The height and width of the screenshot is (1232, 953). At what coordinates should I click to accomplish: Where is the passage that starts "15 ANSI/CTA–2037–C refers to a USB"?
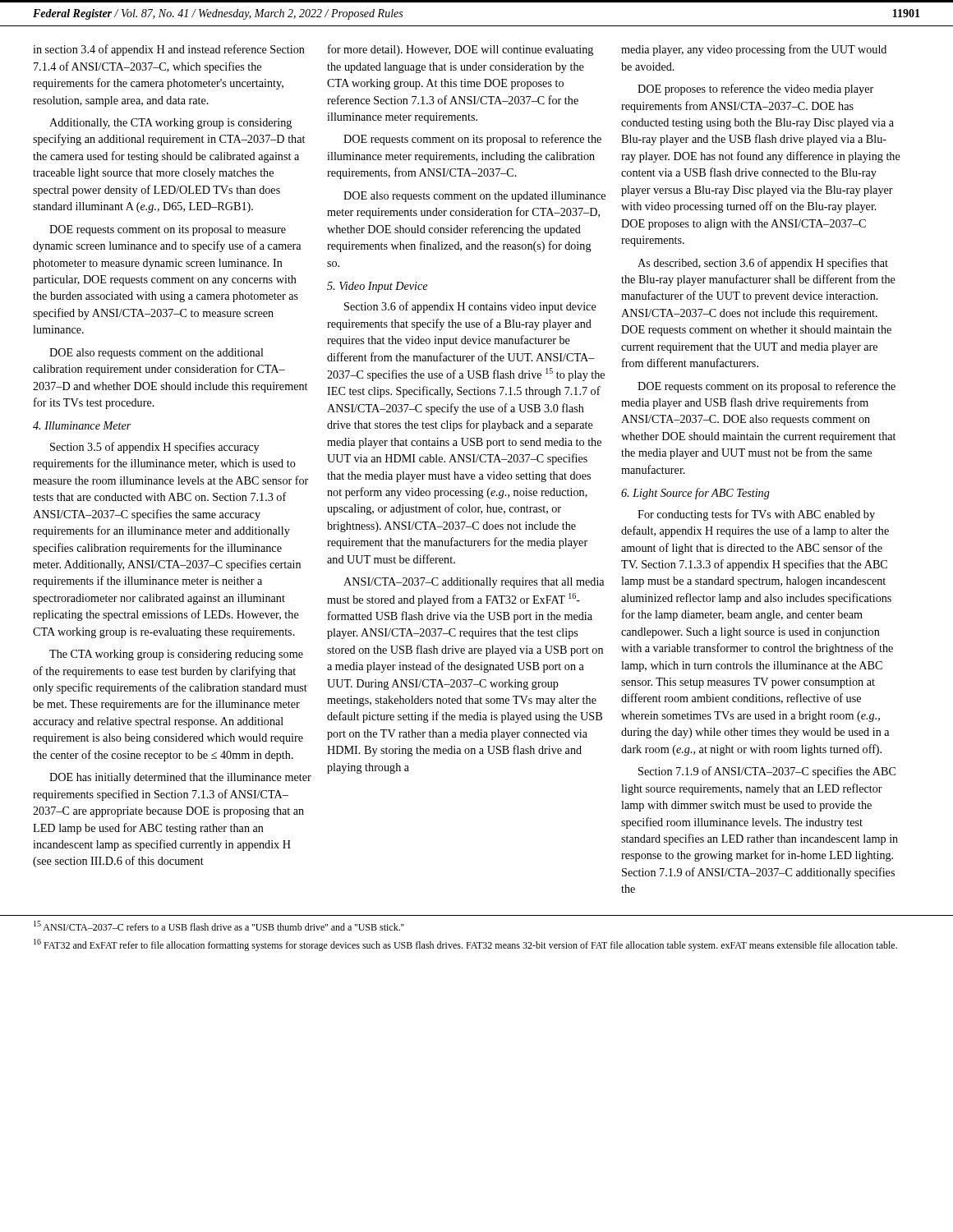(476, 935)
